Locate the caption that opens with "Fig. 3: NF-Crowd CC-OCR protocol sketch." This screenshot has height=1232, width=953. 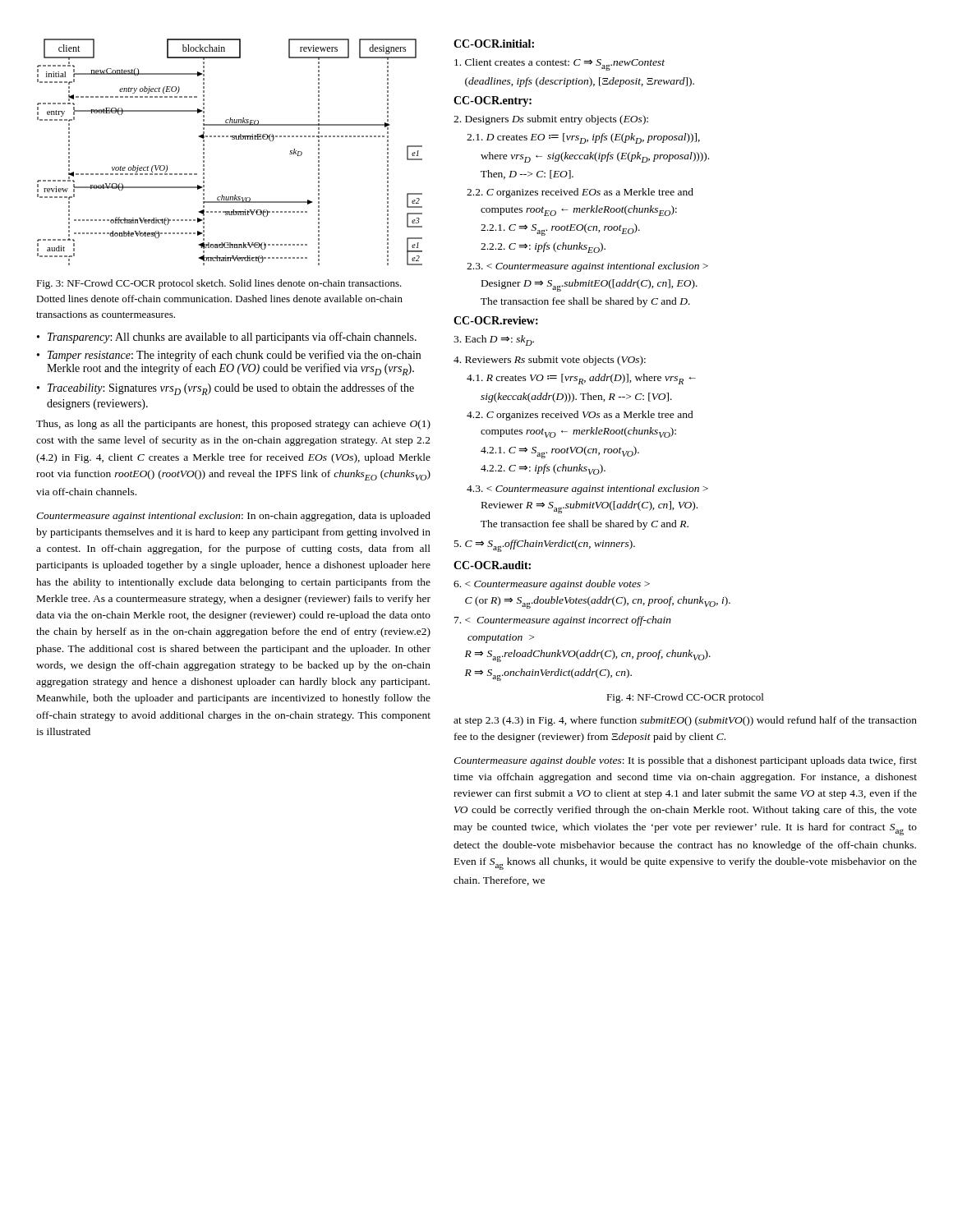(219, 298)
